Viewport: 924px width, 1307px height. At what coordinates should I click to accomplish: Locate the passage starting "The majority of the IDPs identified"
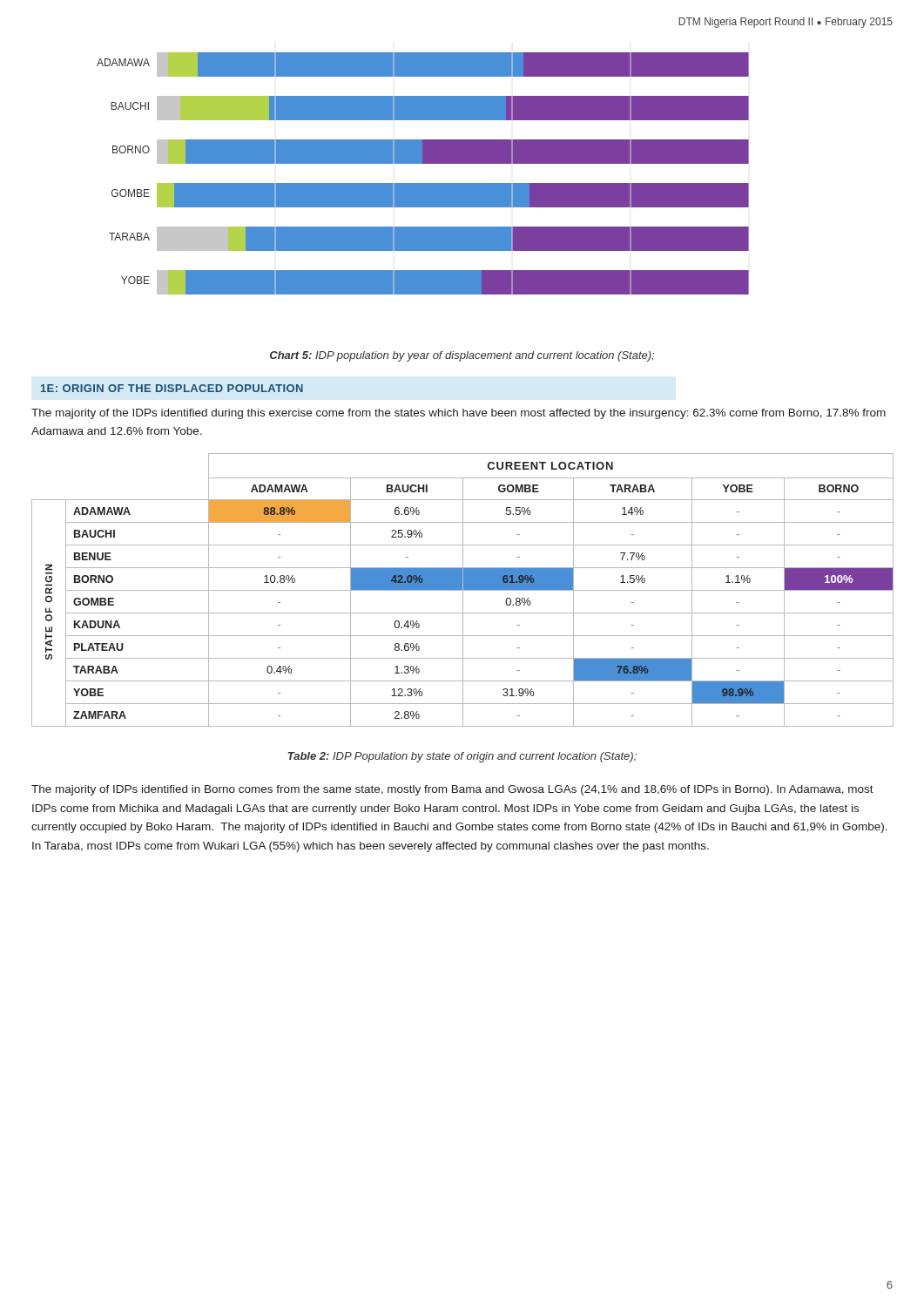click(x=459, y=422)
